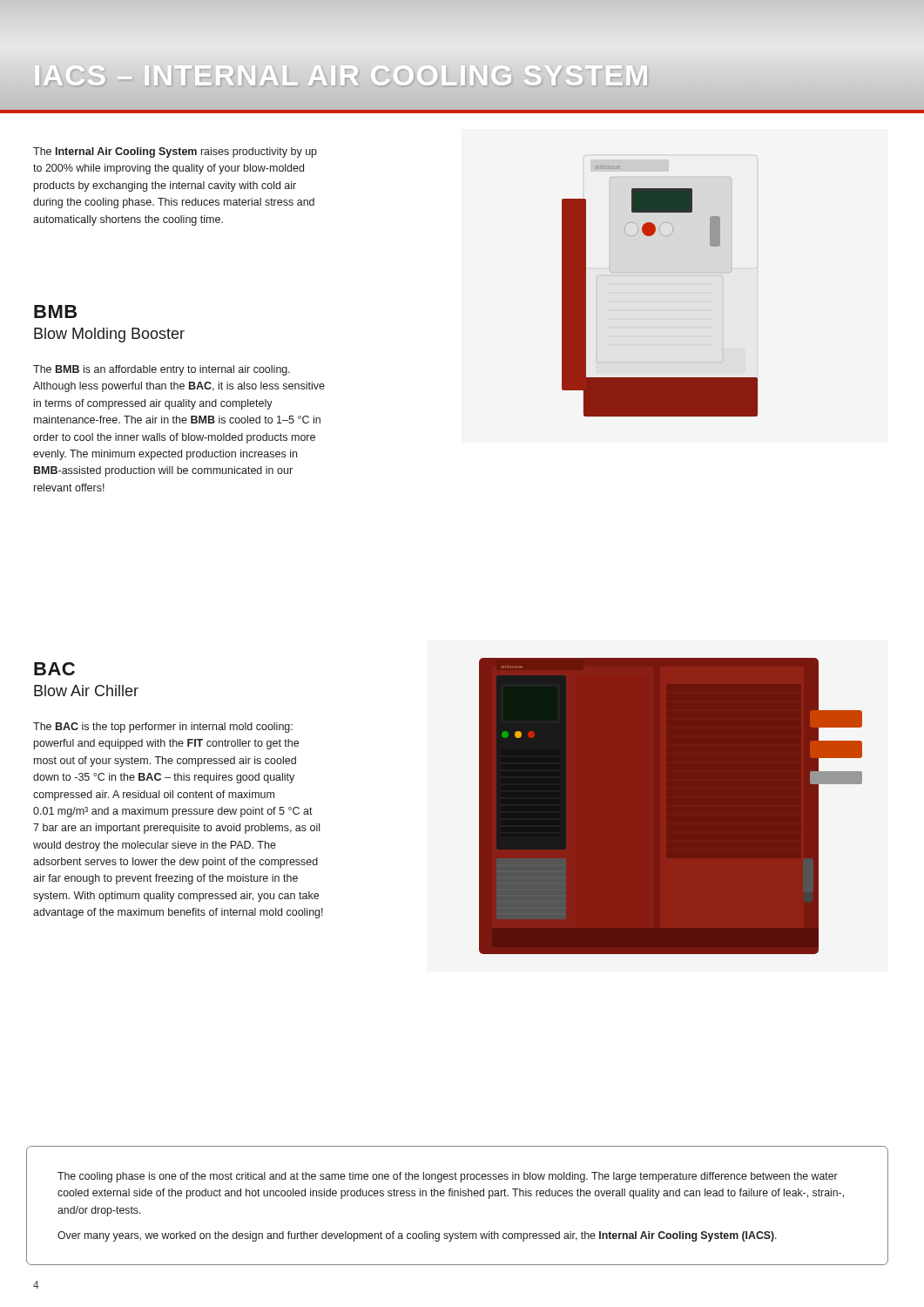Select the section header that reads "BAC Blow Air Chiller"

click(x=86, y=679)
